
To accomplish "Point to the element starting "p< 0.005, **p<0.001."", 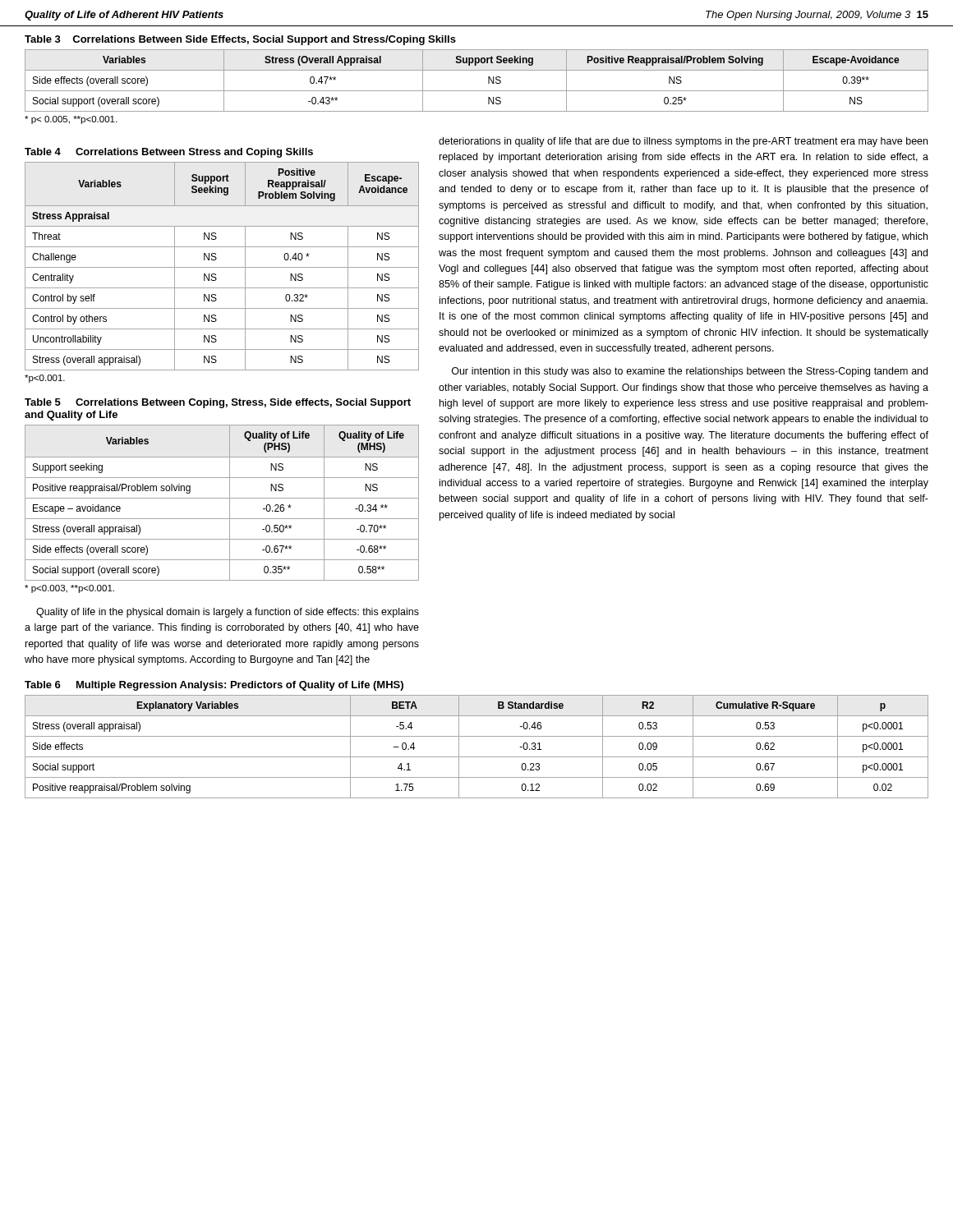I will 71,119.
